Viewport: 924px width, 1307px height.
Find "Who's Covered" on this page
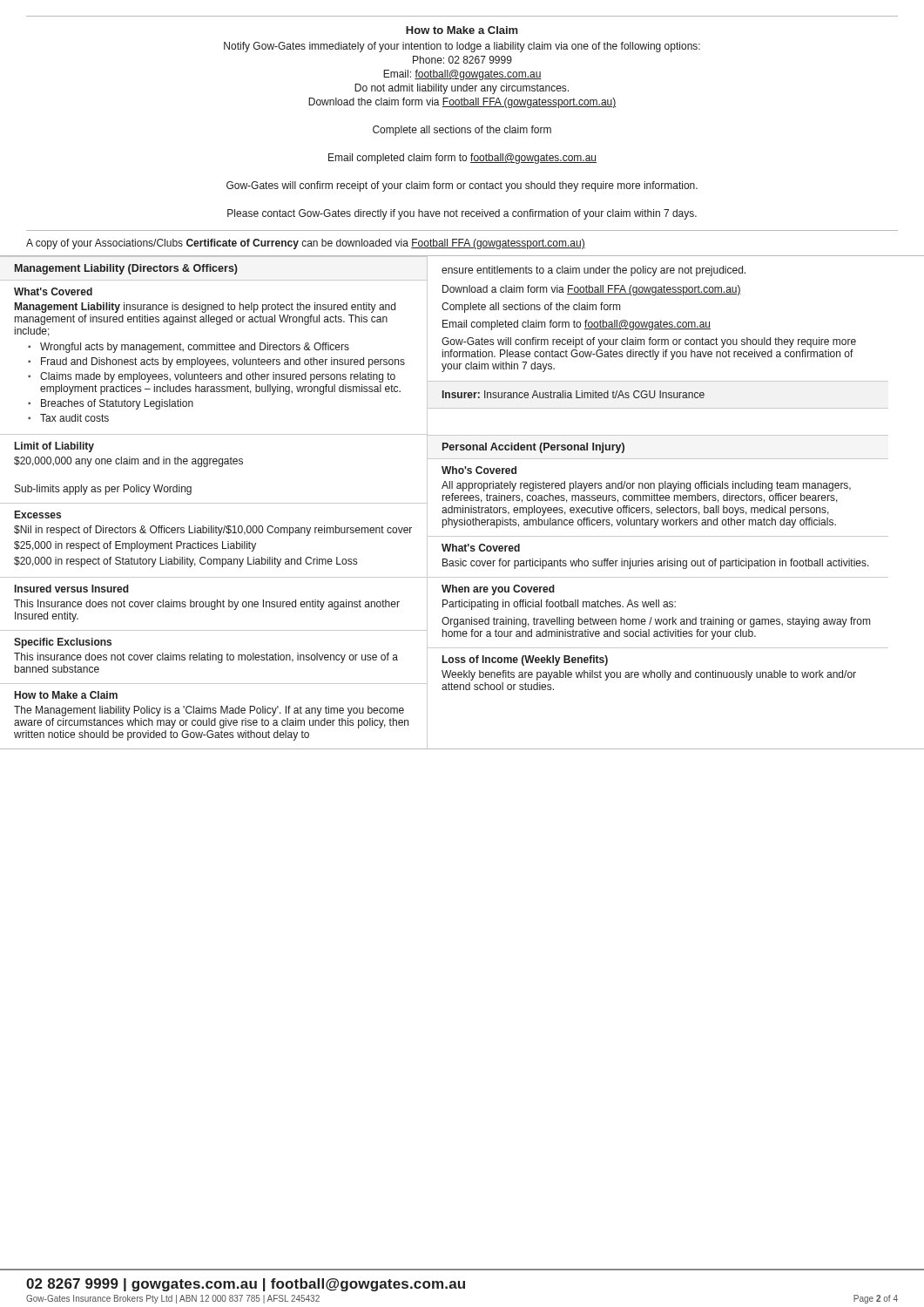pos(479,471)
